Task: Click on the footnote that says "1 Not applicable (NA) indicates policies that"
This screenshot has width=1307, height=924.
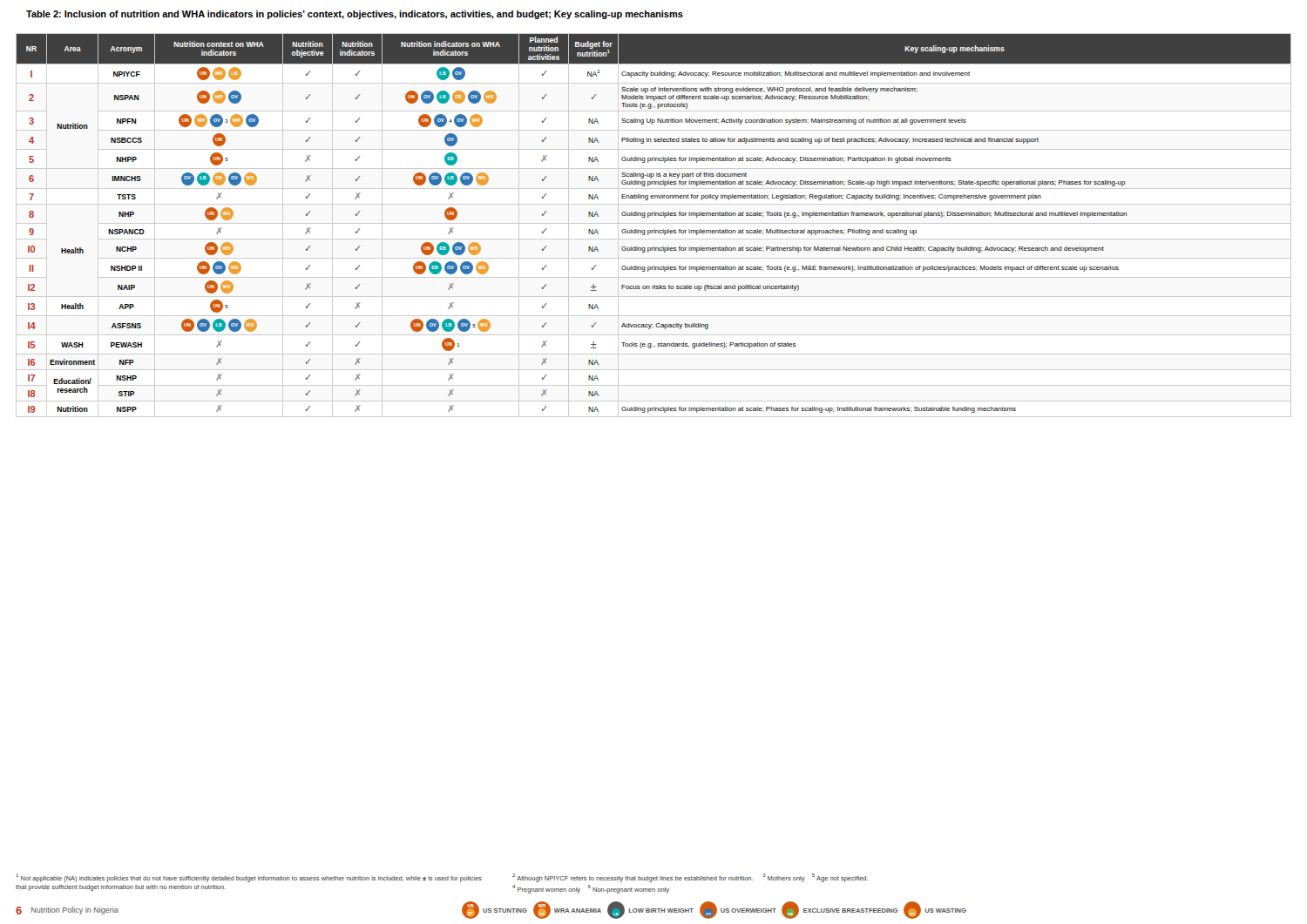Action: [654, 883]
